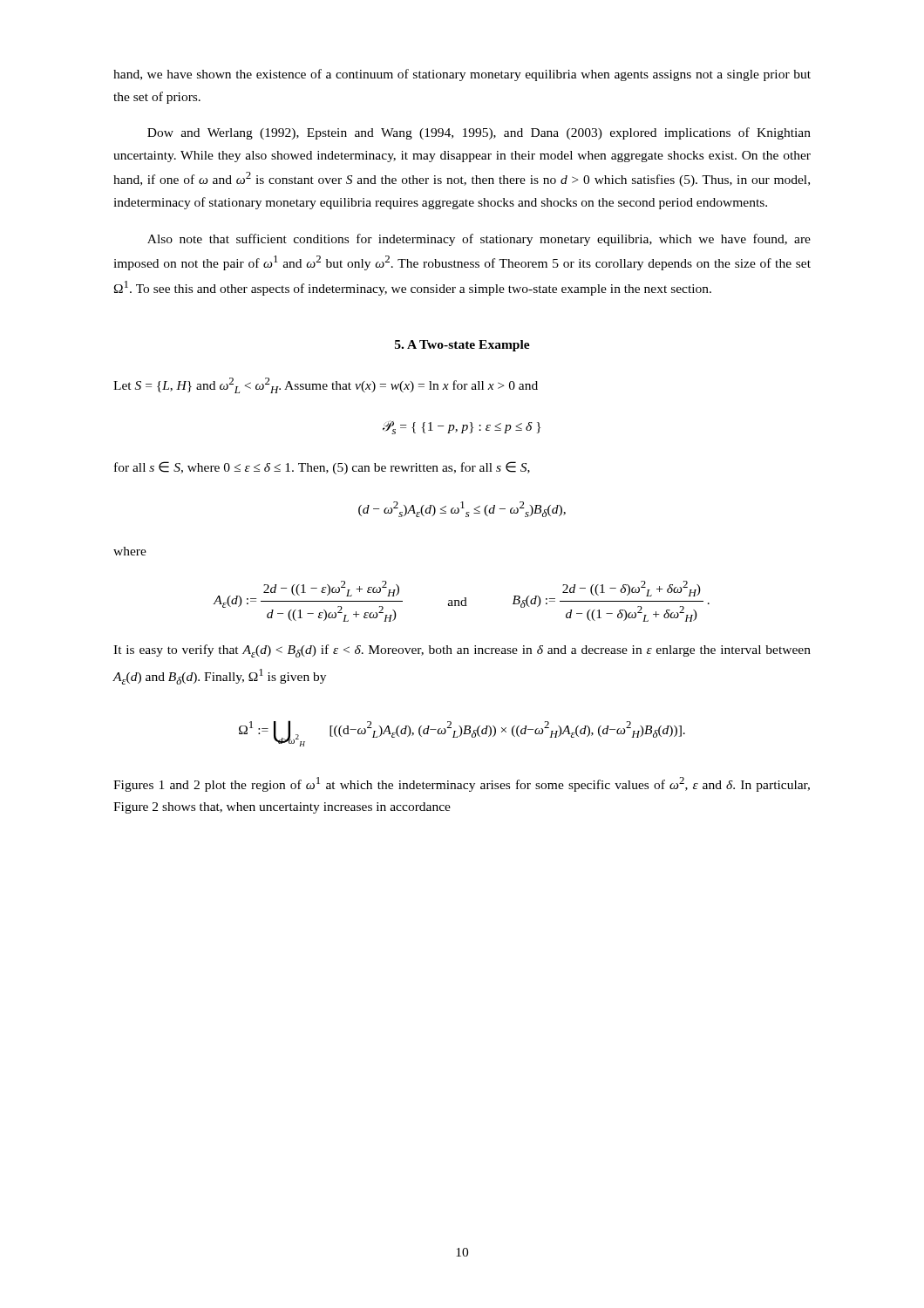
Task: Find the formula containing "Ω1 := ⋃d>ω2H"
Action: [462, 730]
